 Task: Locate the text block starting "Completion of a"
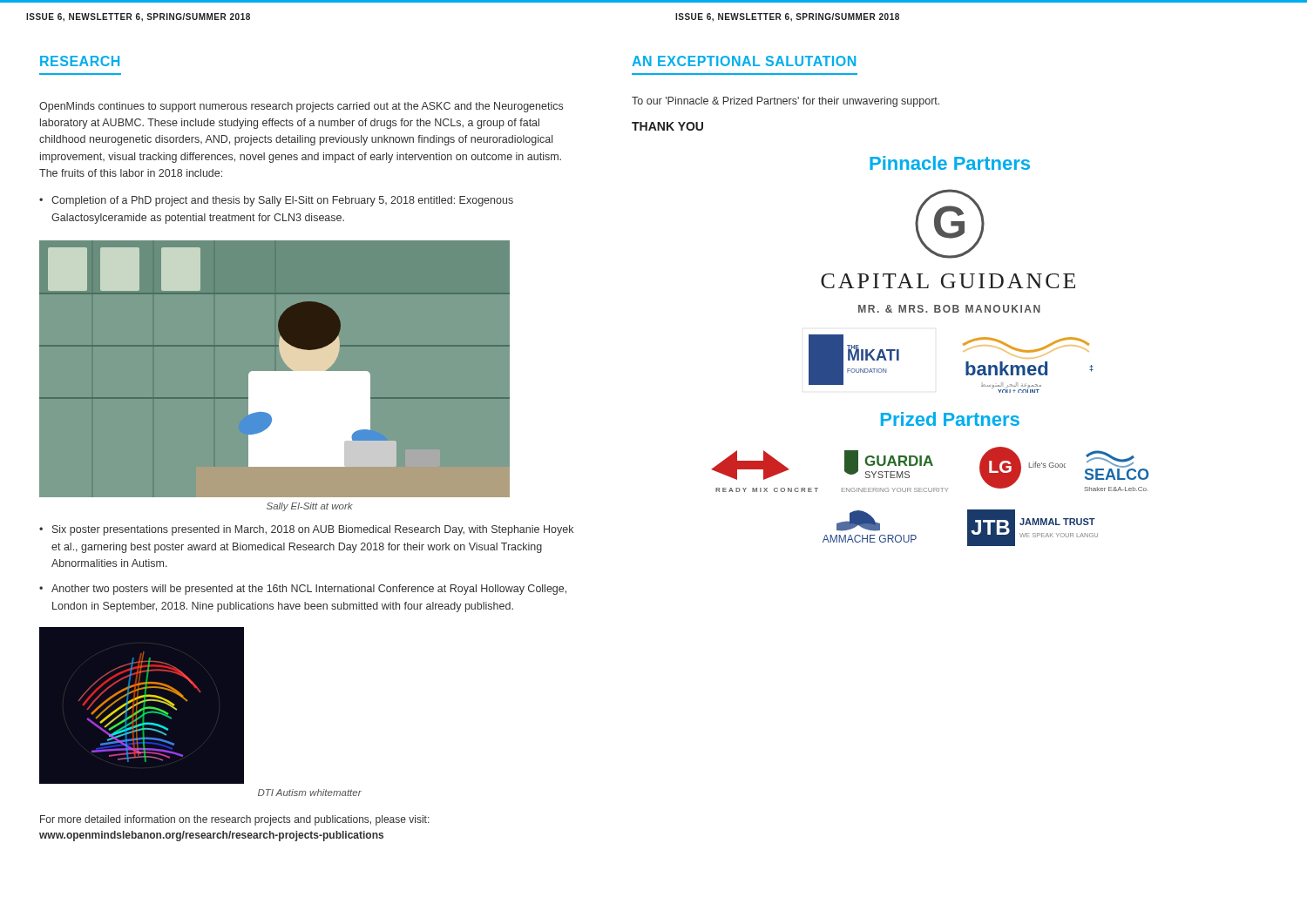tap(309, 210)
